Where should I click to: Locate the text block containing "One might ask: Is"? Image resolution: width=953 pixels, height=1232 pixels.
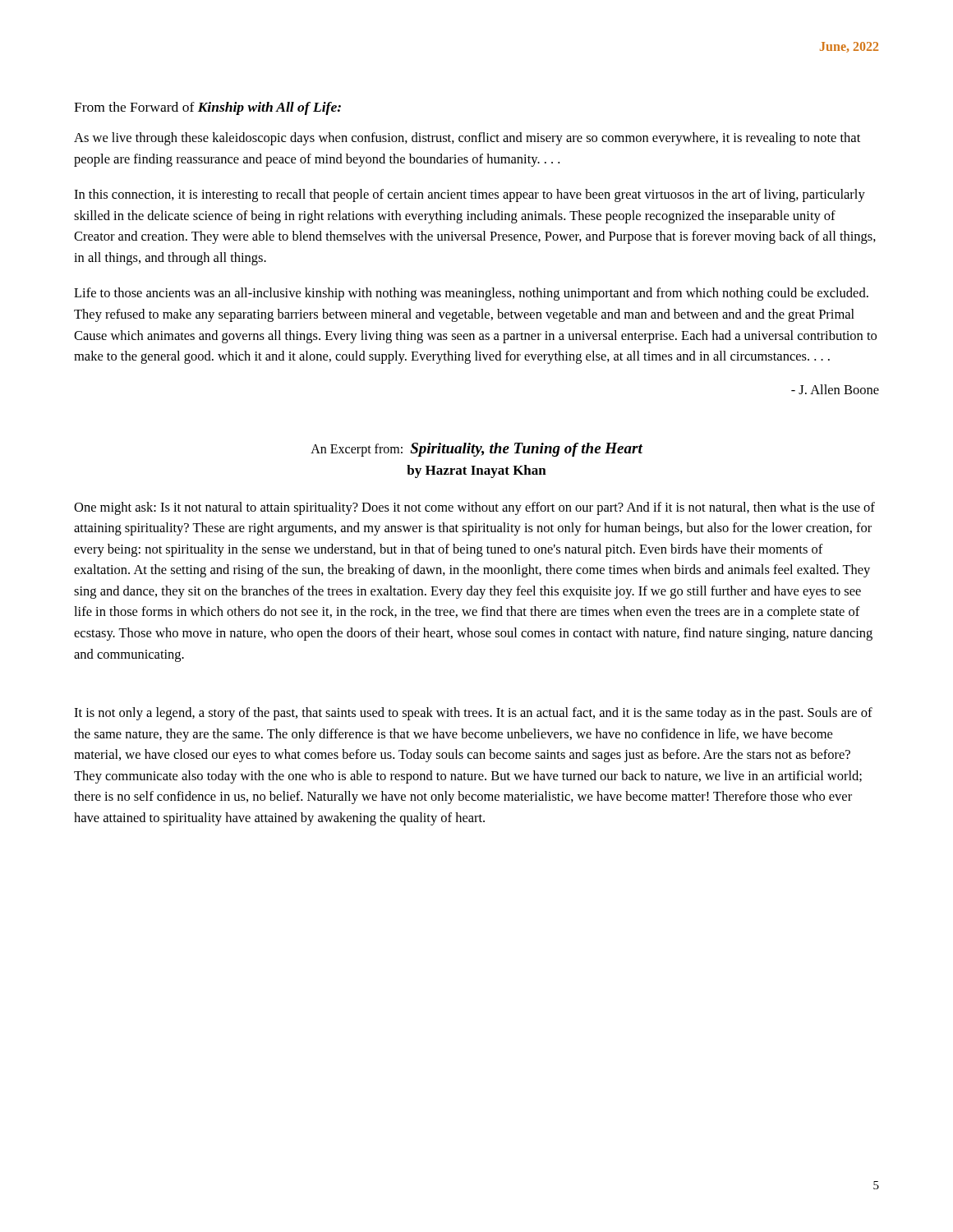click(474, 580)
